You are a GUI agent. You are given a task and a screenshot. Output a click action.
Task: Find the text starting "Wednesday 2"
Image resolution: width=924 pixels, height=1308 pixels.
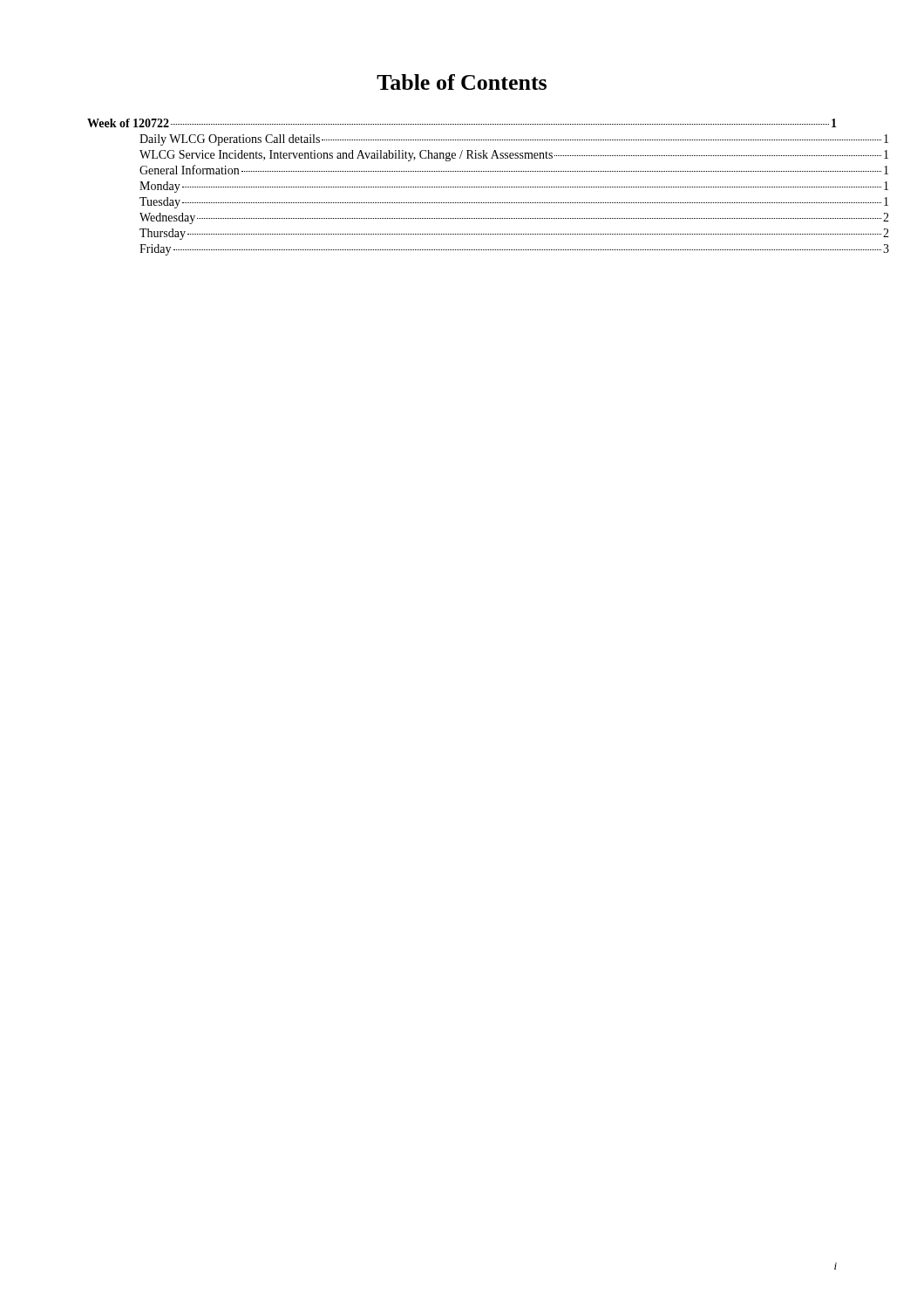[514, 218]
